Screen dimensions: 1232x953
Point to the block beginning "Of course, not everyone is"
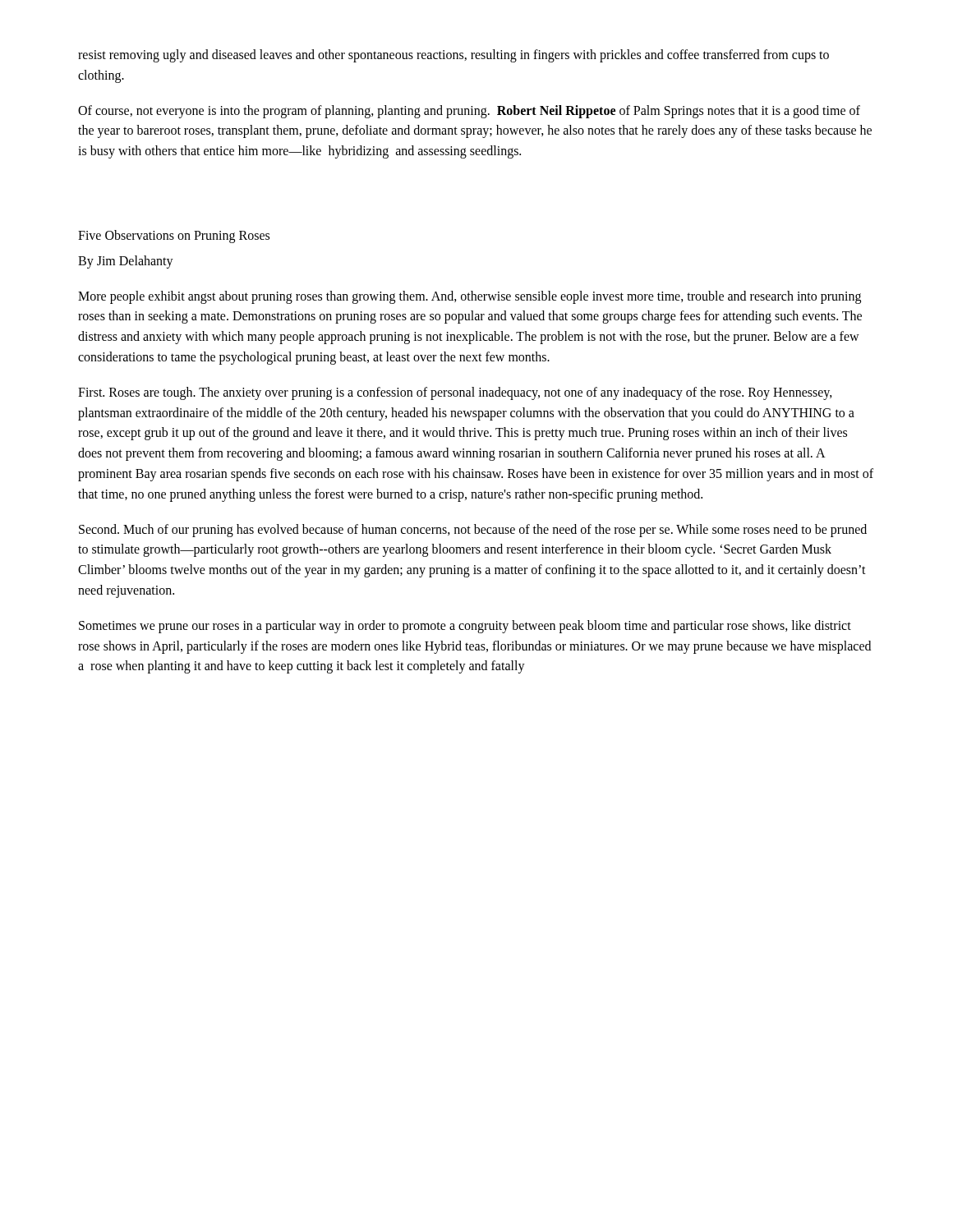click(475, 130)
